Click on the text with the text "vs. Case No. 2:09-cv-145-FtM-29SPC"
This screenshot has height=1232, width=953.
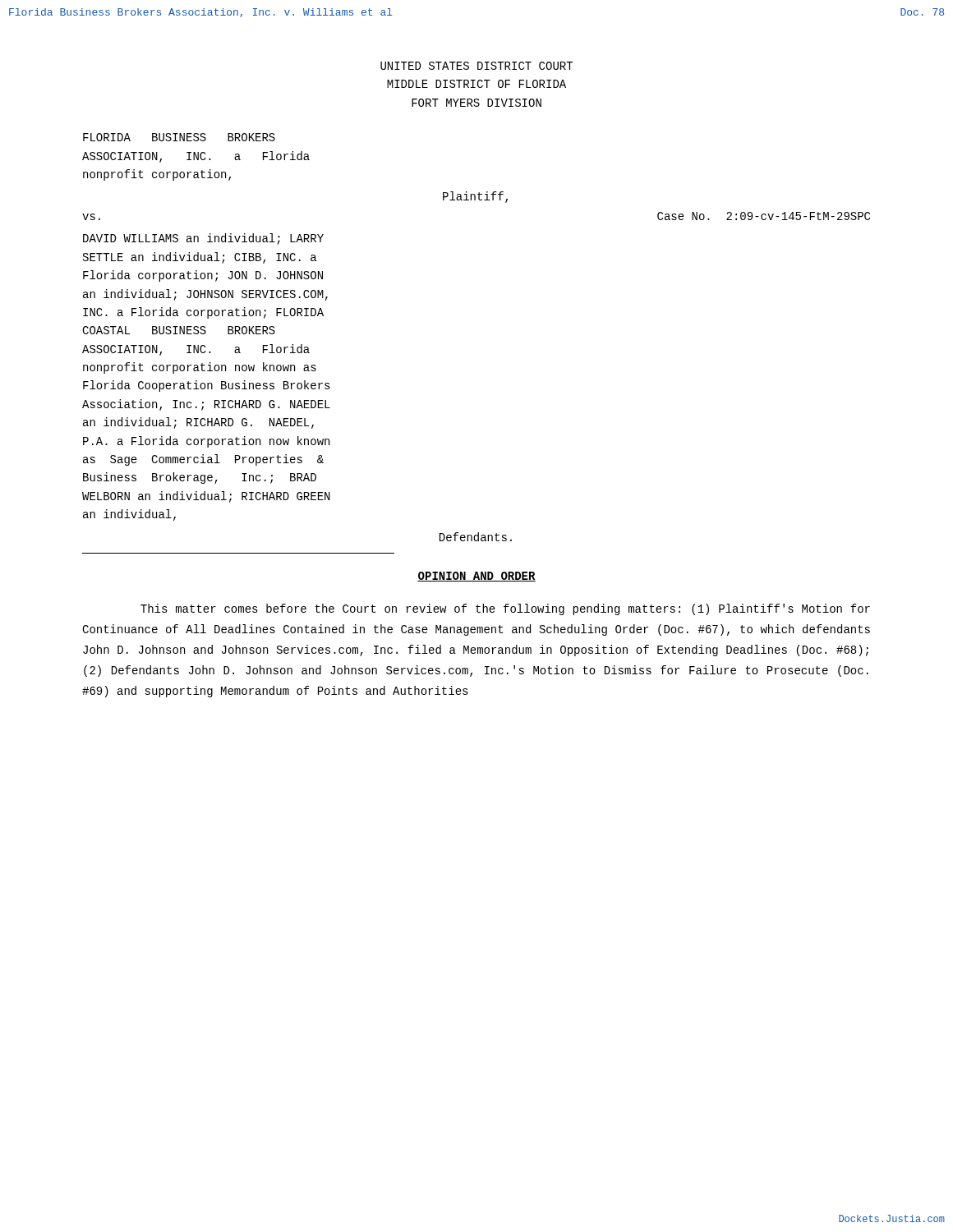click(x=92, y=216)
